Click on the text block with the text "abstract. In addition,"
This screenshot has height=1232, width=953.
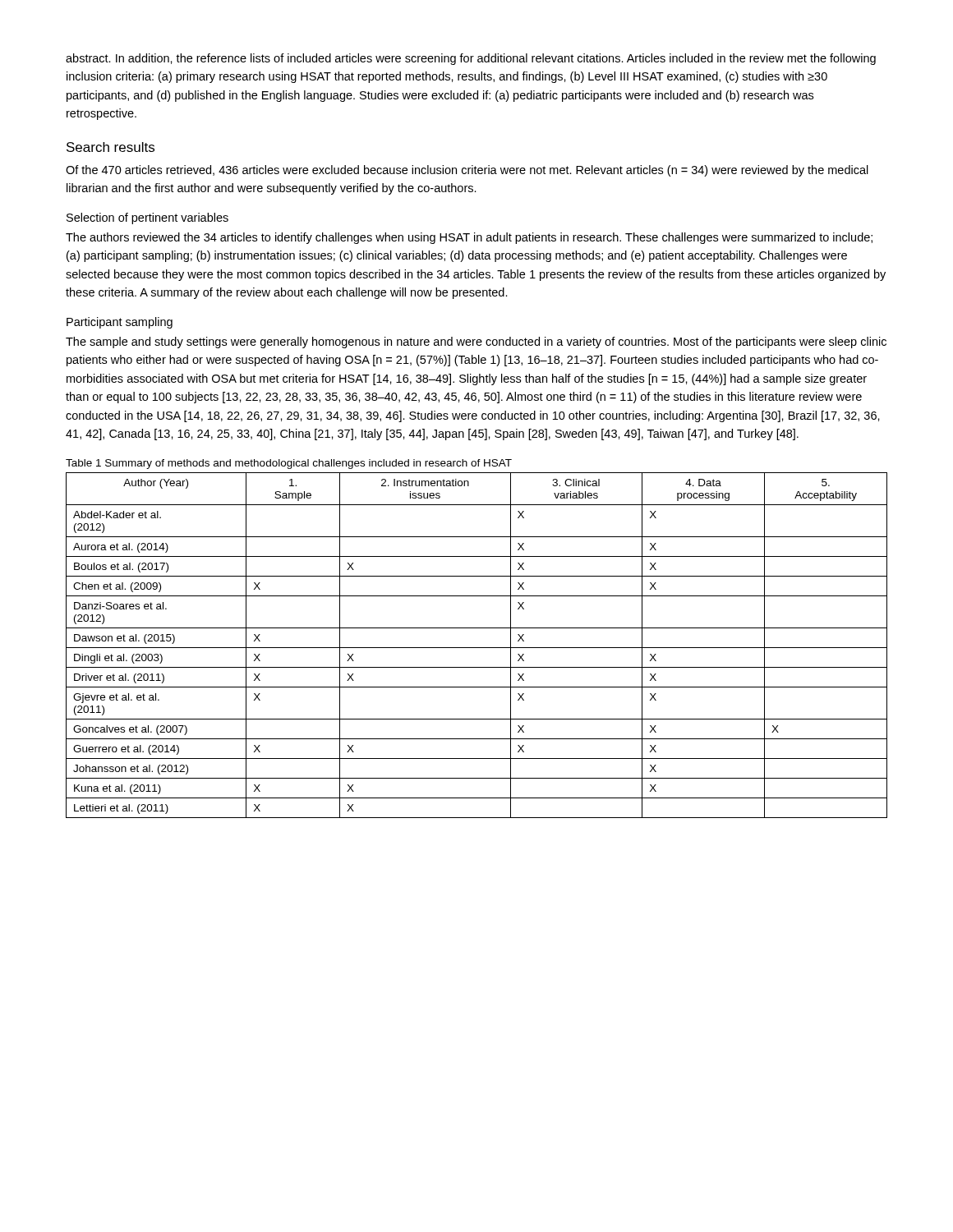[x=471, y=86]
